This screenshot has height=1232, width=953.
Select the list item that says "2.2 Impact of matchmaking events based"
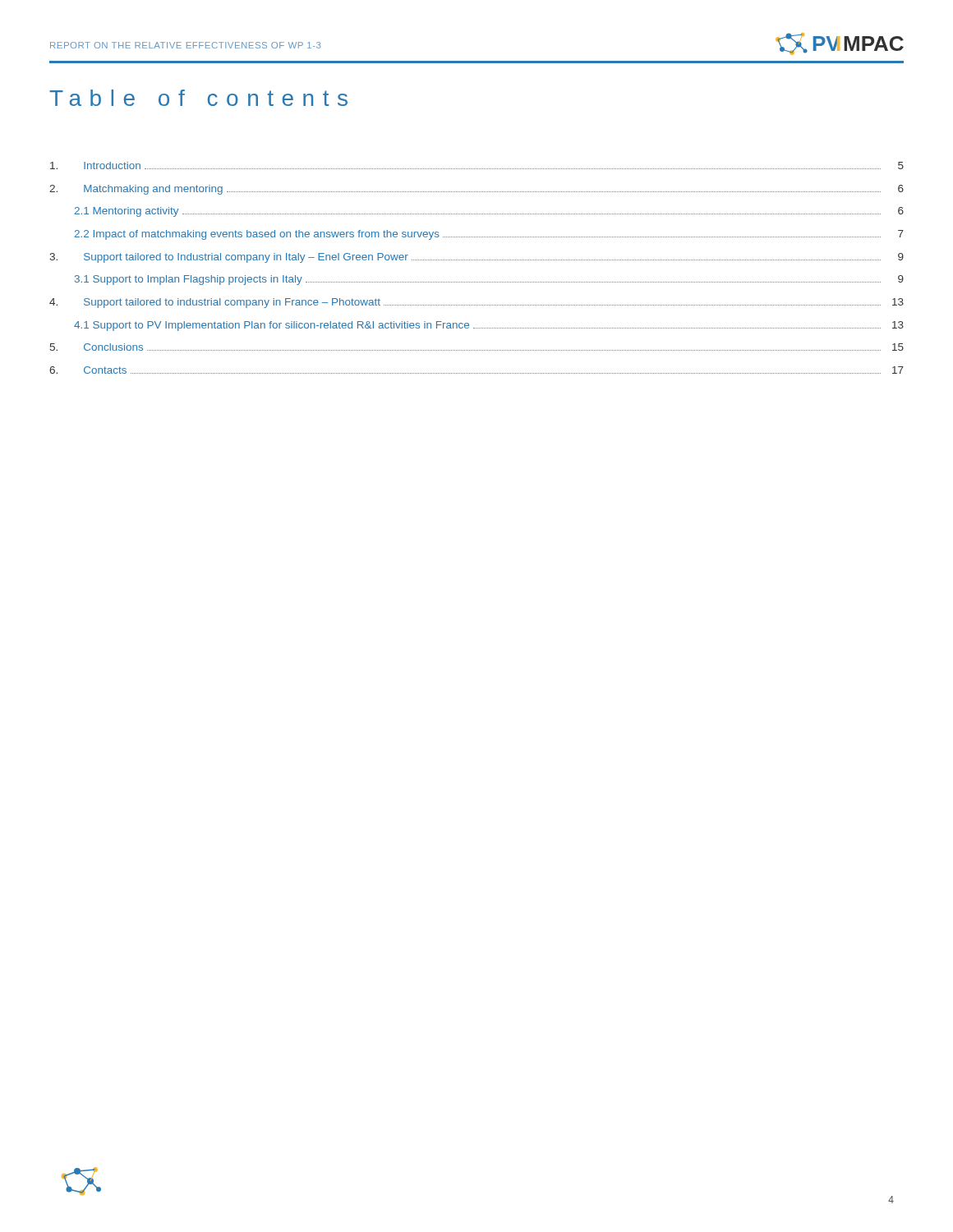(489, 234)
